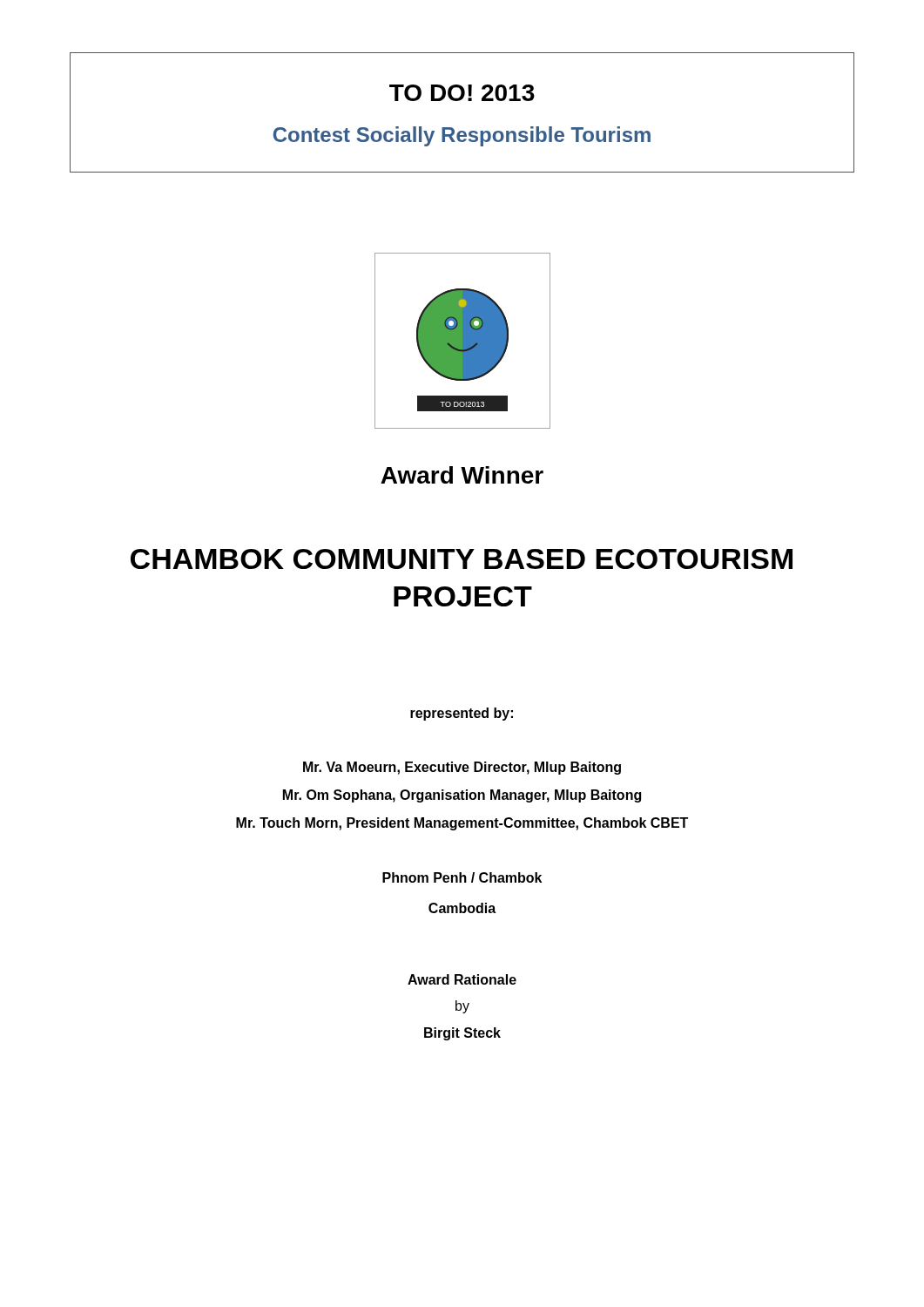Find the region starting "Award Rationale by"
Image resolution: width=924 pixels, height=1307 pixels.
point(462,1007)
